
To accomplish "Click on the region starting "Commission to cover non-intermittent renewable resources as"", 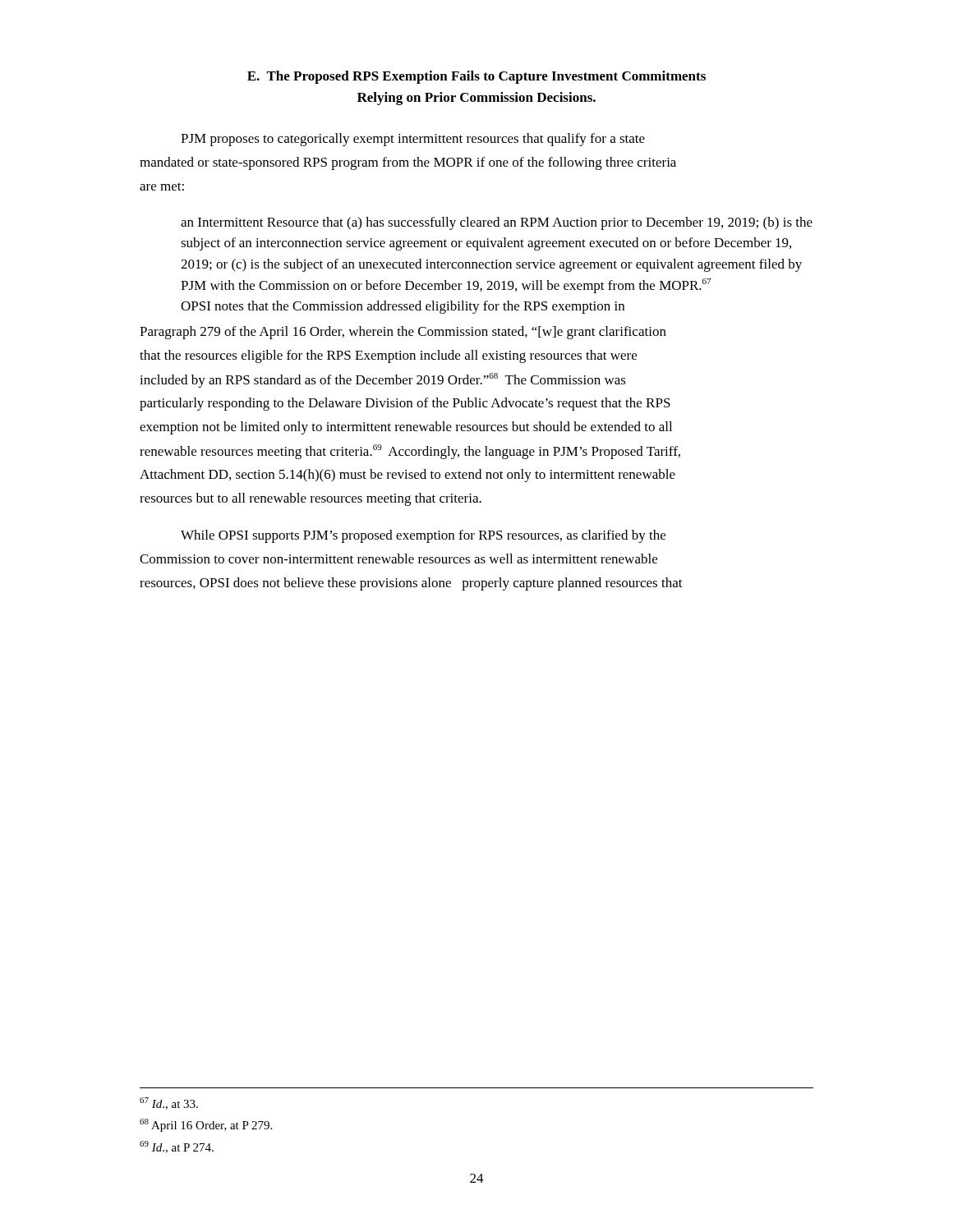I will (x=399, y=559).
